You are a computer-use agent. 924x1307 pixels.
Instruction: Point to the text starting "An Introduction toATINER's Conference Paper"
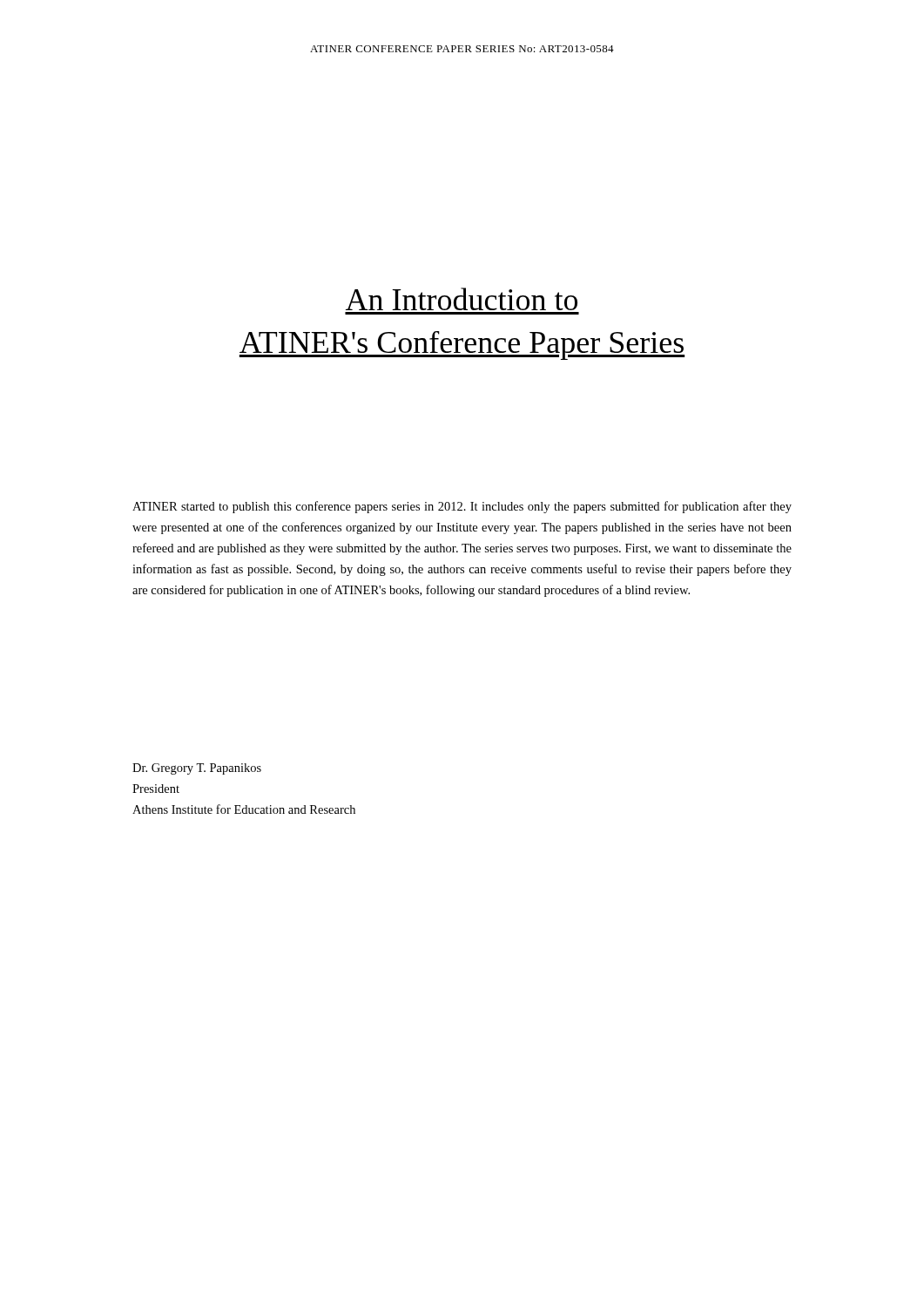pyautogui.click(x=462, y=321)
